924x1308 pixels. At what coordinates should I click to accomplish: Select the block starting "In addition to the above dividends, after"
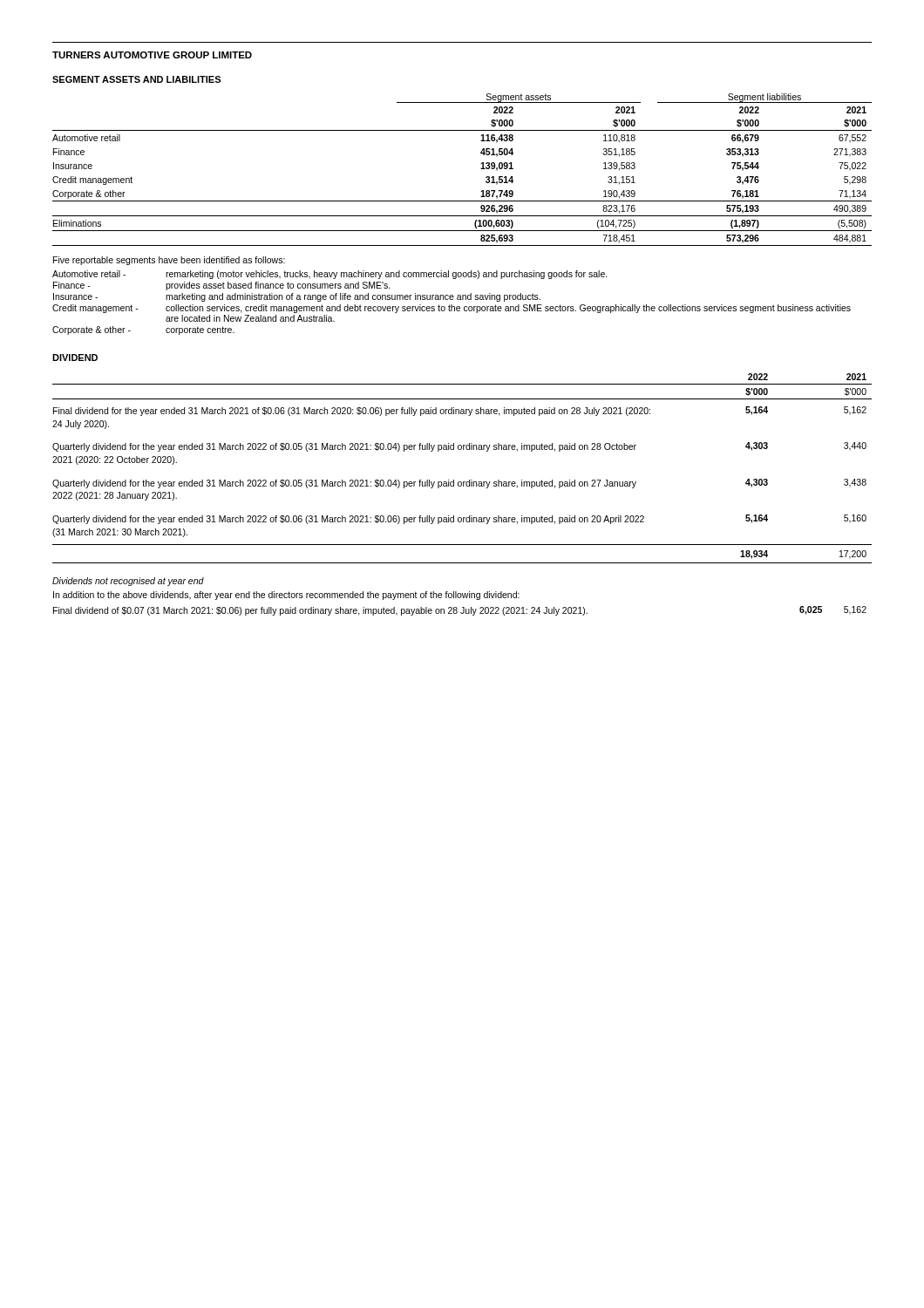[286, 594]
